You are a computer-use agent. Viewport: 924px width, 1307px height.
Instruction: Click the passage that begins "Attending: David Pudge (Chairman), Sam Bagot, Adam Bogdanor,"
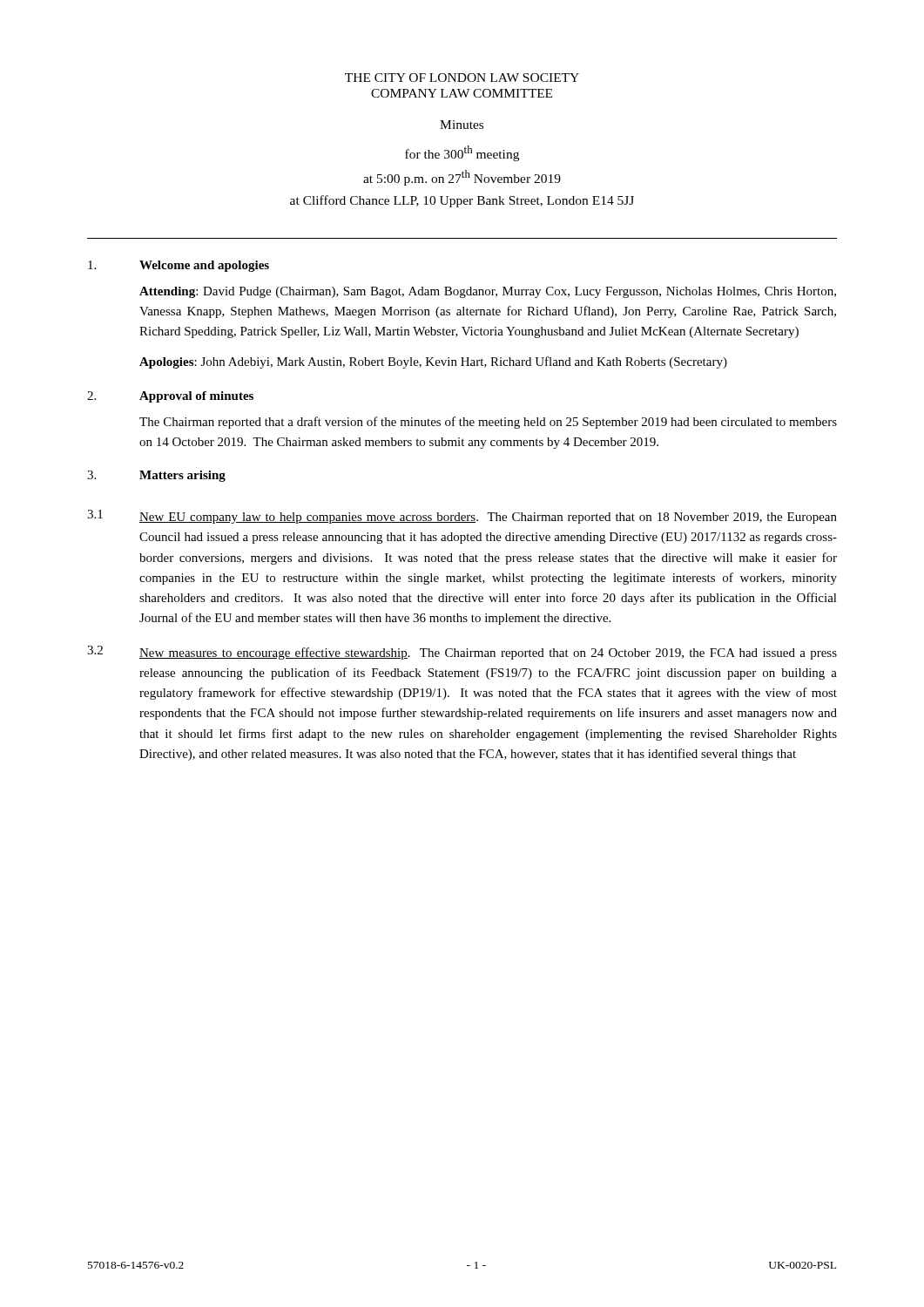pos(488,311)
